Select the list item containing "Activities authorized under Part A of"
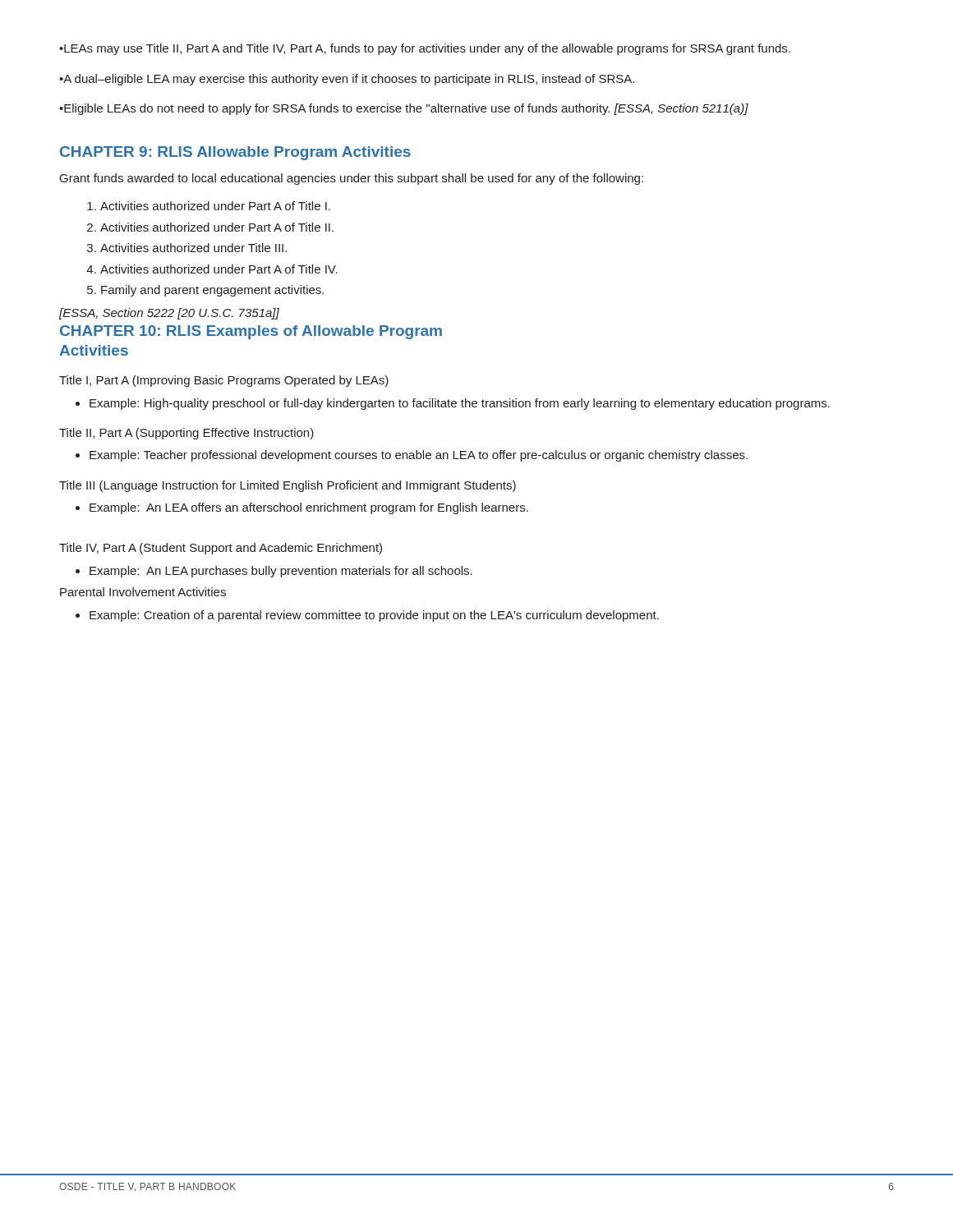The image size is (953, 1232). click(209, 206)
